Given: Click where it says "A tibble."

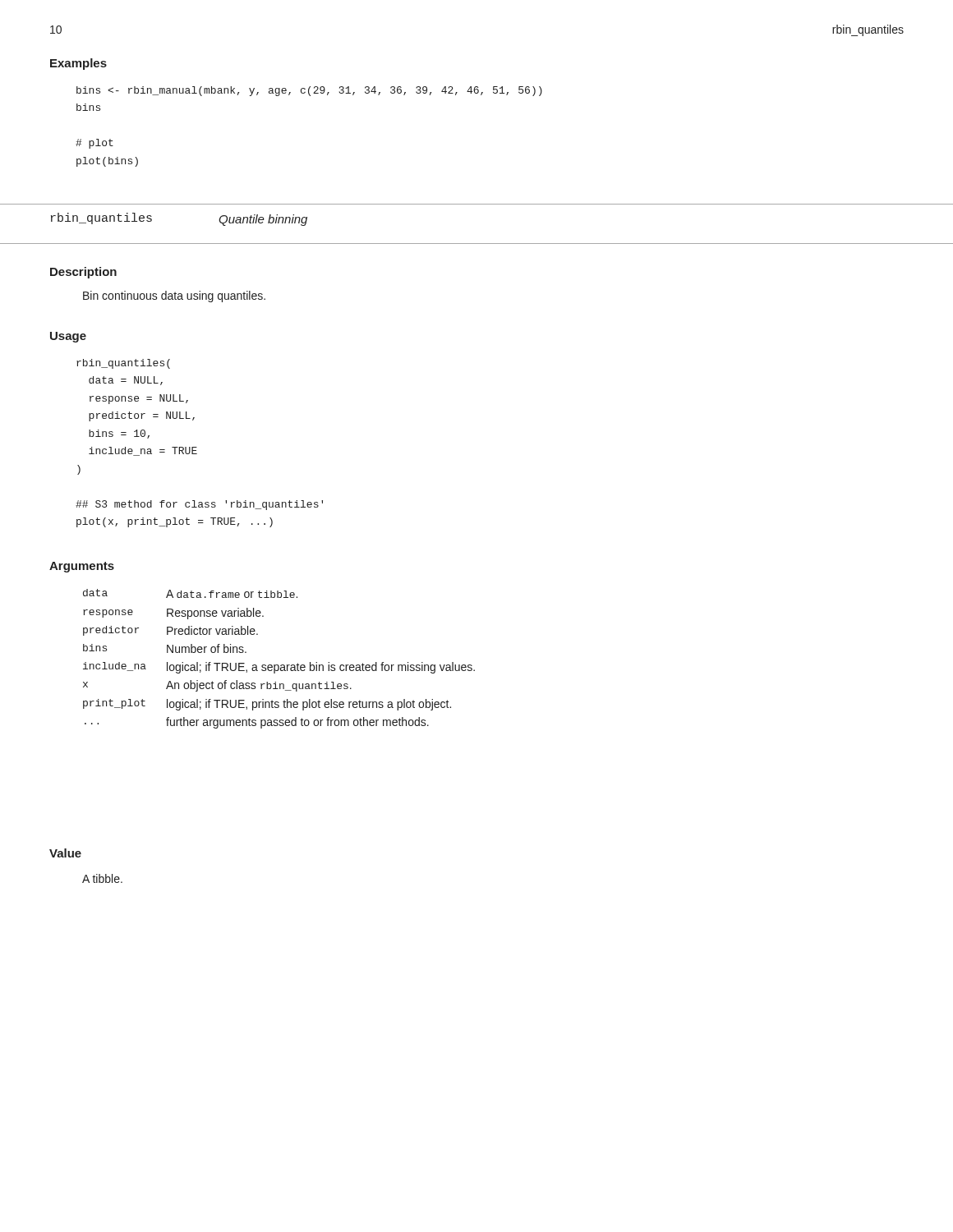Looking at the screenshot, I should 103,879.
